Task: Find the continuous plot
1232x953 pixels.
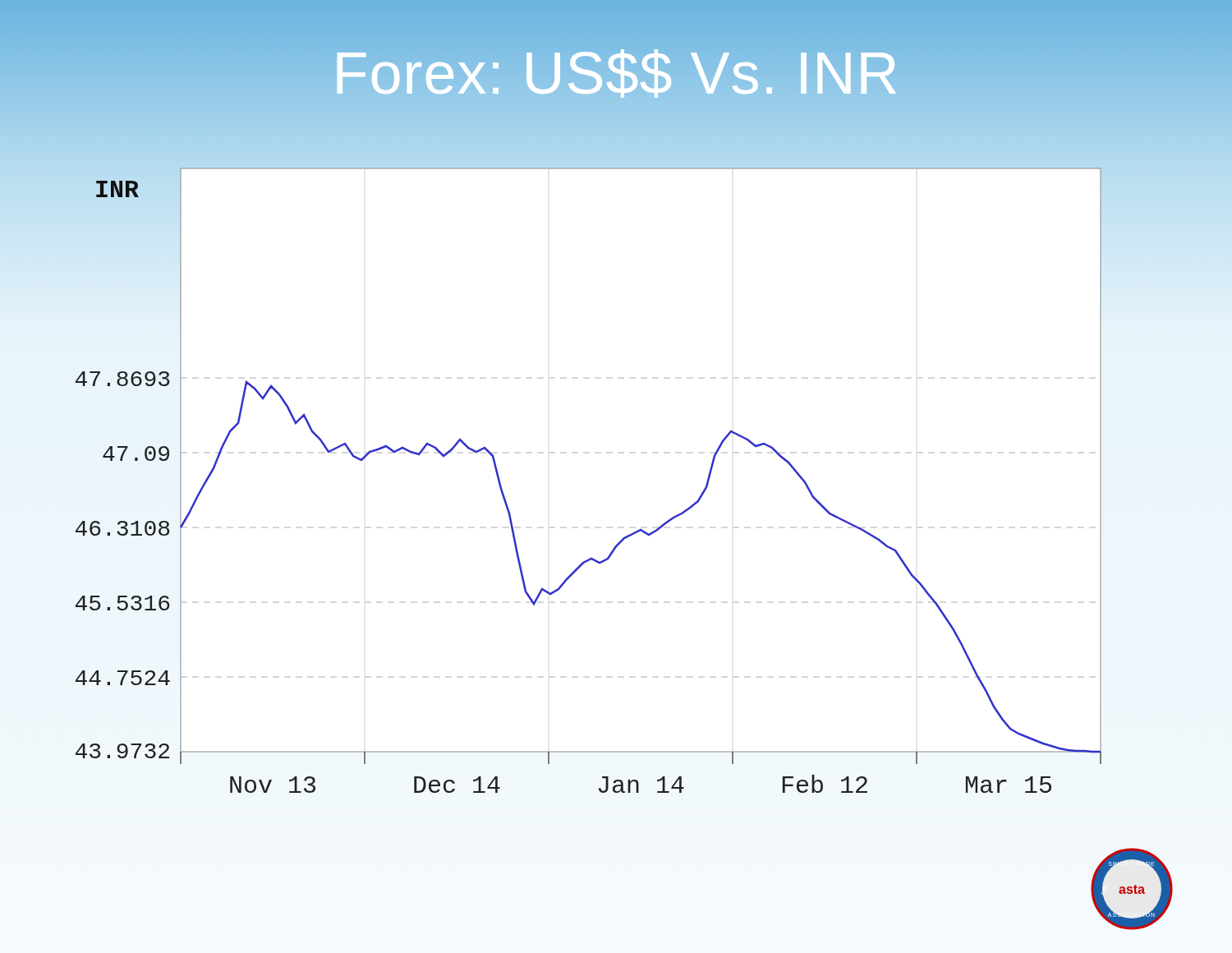Action: click(616, 507)
